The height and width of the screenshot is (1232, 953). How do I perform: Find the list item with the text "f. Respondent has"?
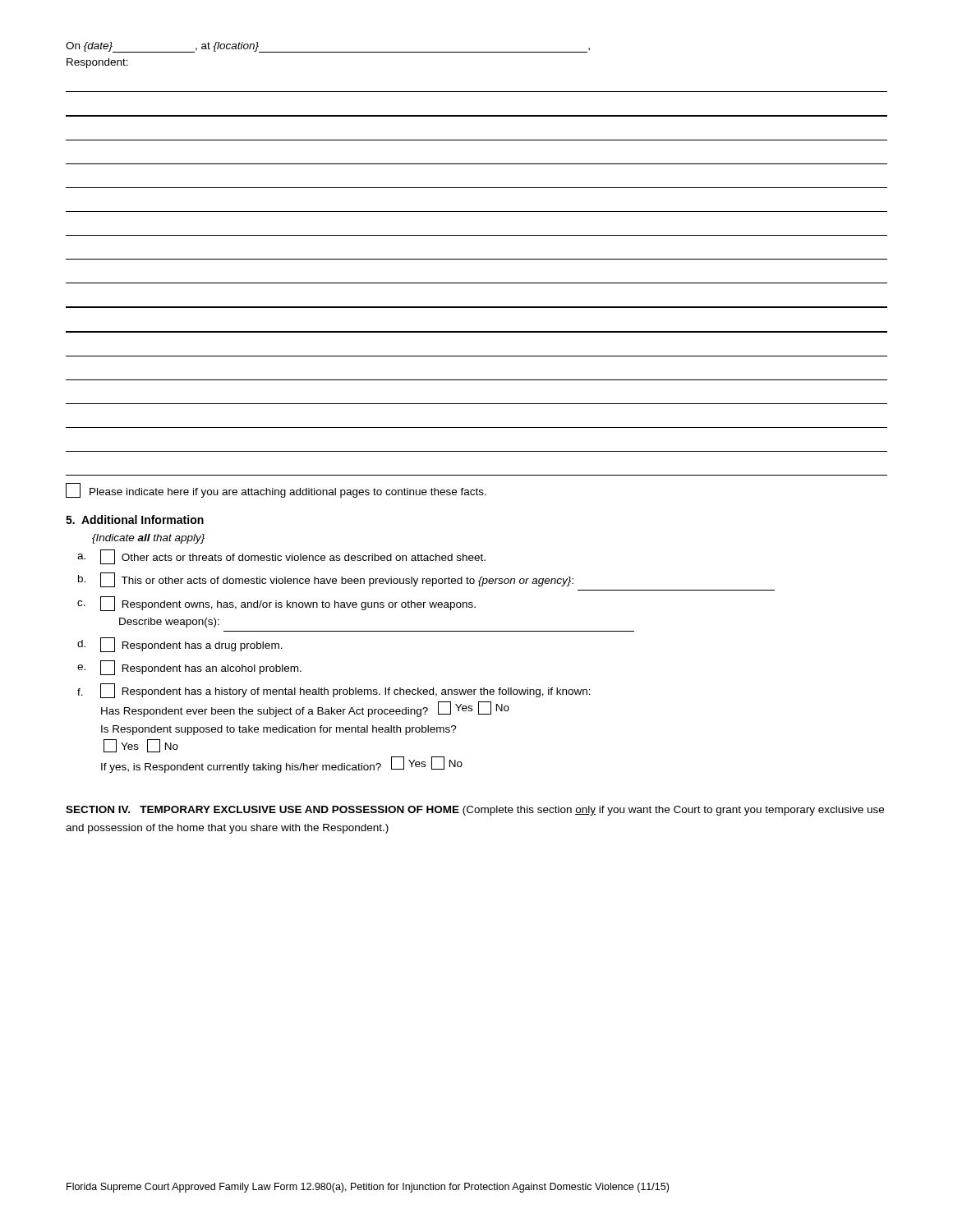tap(334, 730)
